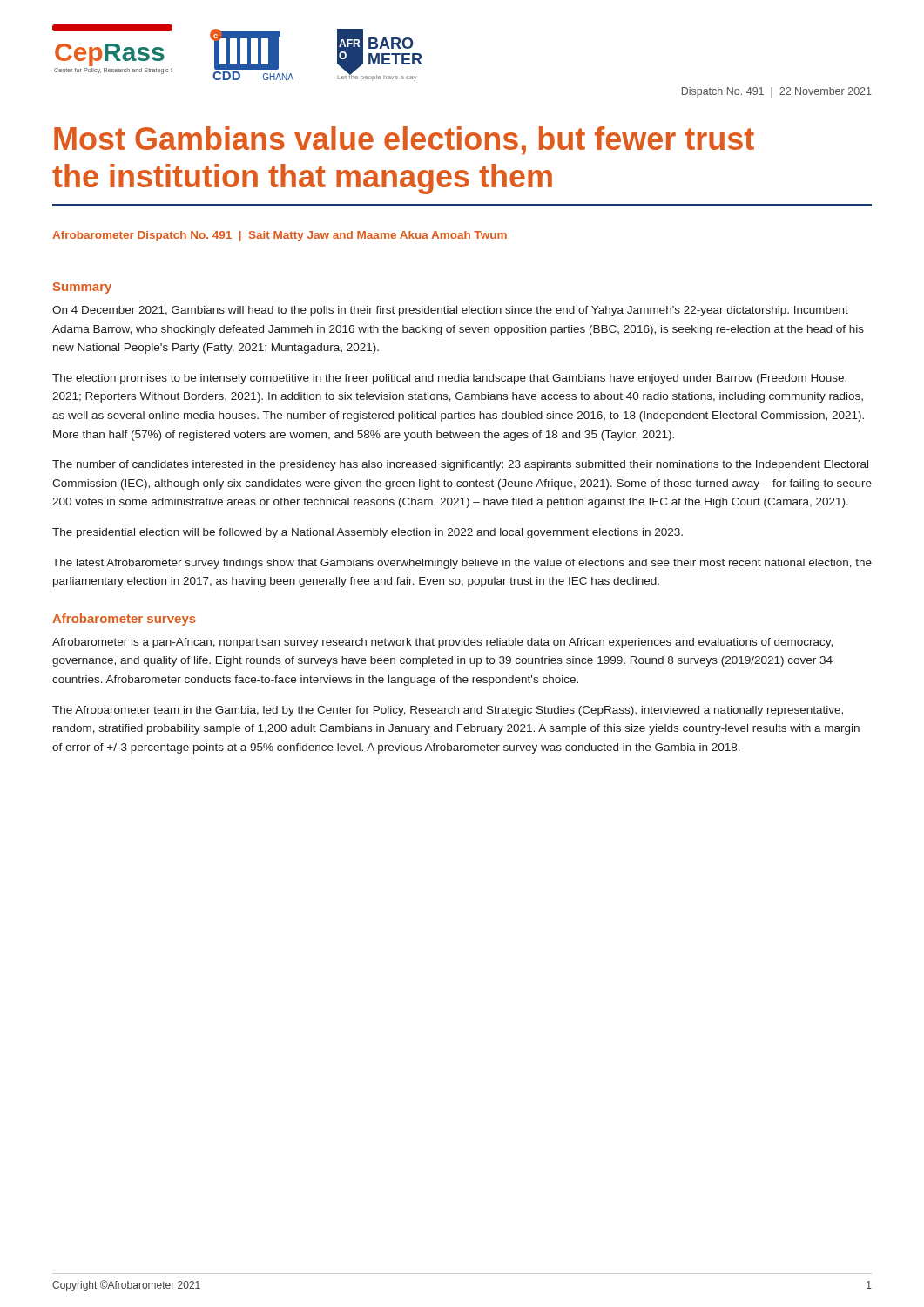Point to "Afrobarometer surveys"
This screenshot has width=924, height=1307.
[124, 618]
